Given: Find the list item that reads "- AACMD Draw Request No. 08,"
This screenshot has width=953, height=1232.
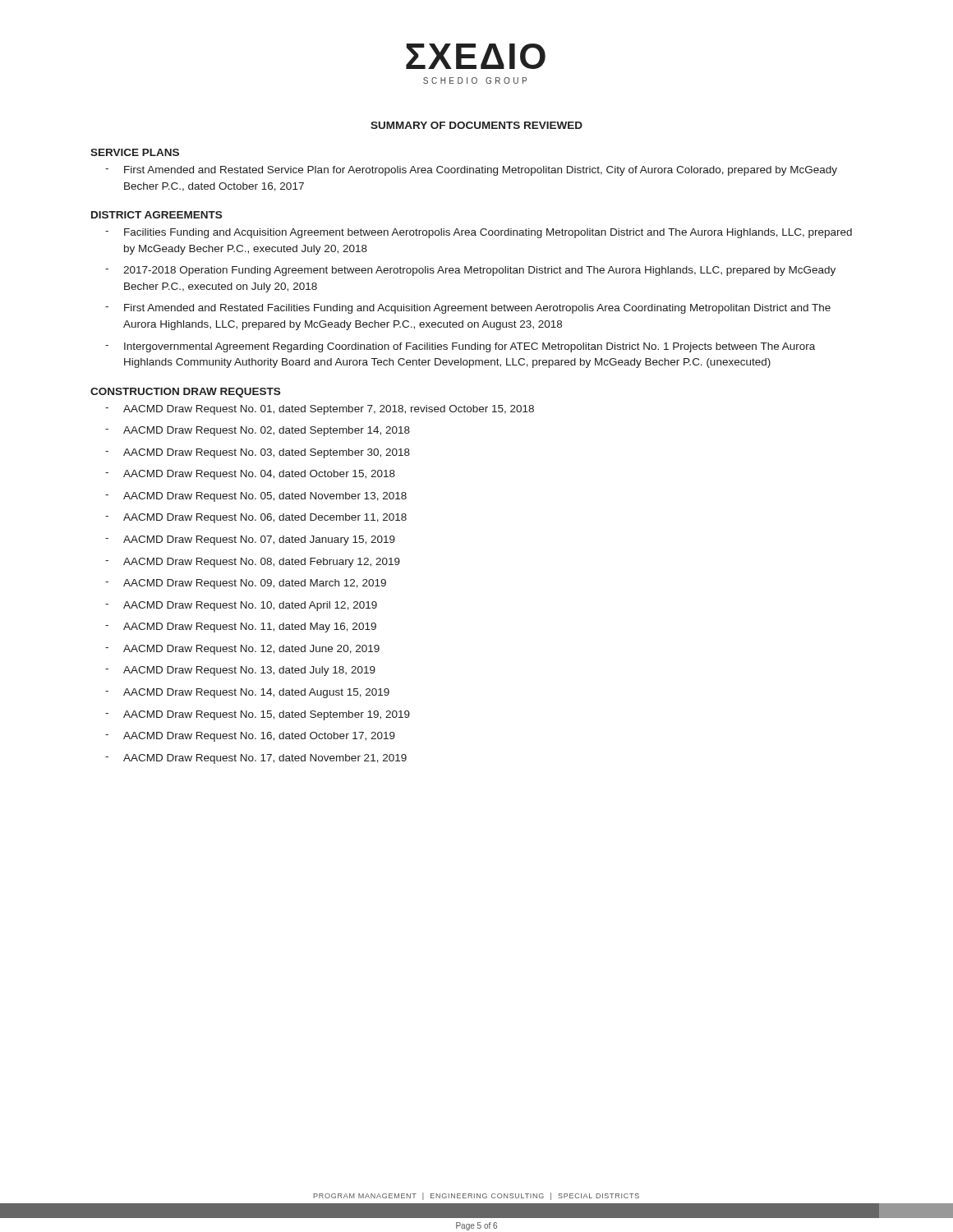Looking at the screenshot, I should 253,563.
